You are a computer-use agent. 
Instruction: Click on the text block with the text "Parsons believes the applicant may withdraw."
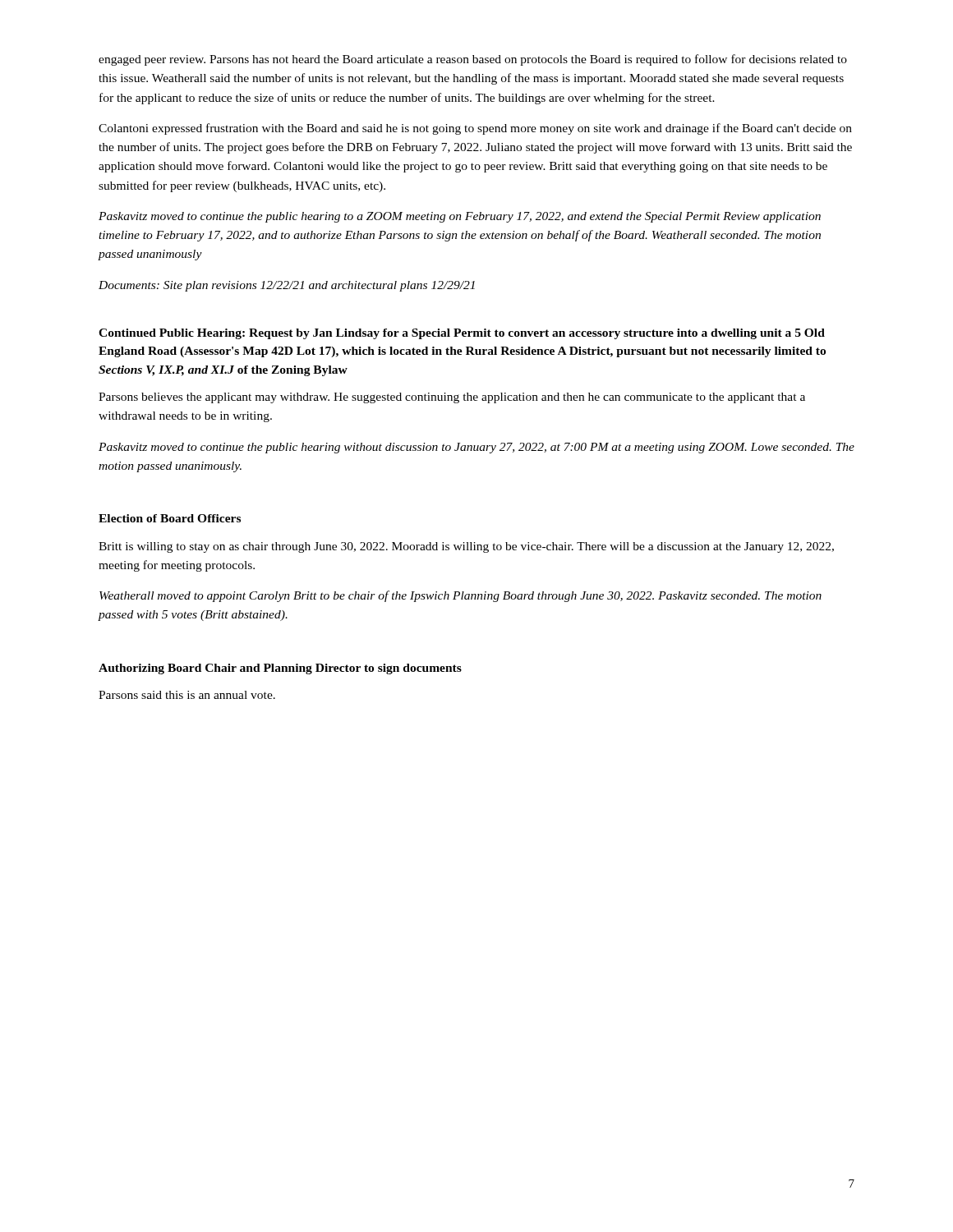pos(476,406)
